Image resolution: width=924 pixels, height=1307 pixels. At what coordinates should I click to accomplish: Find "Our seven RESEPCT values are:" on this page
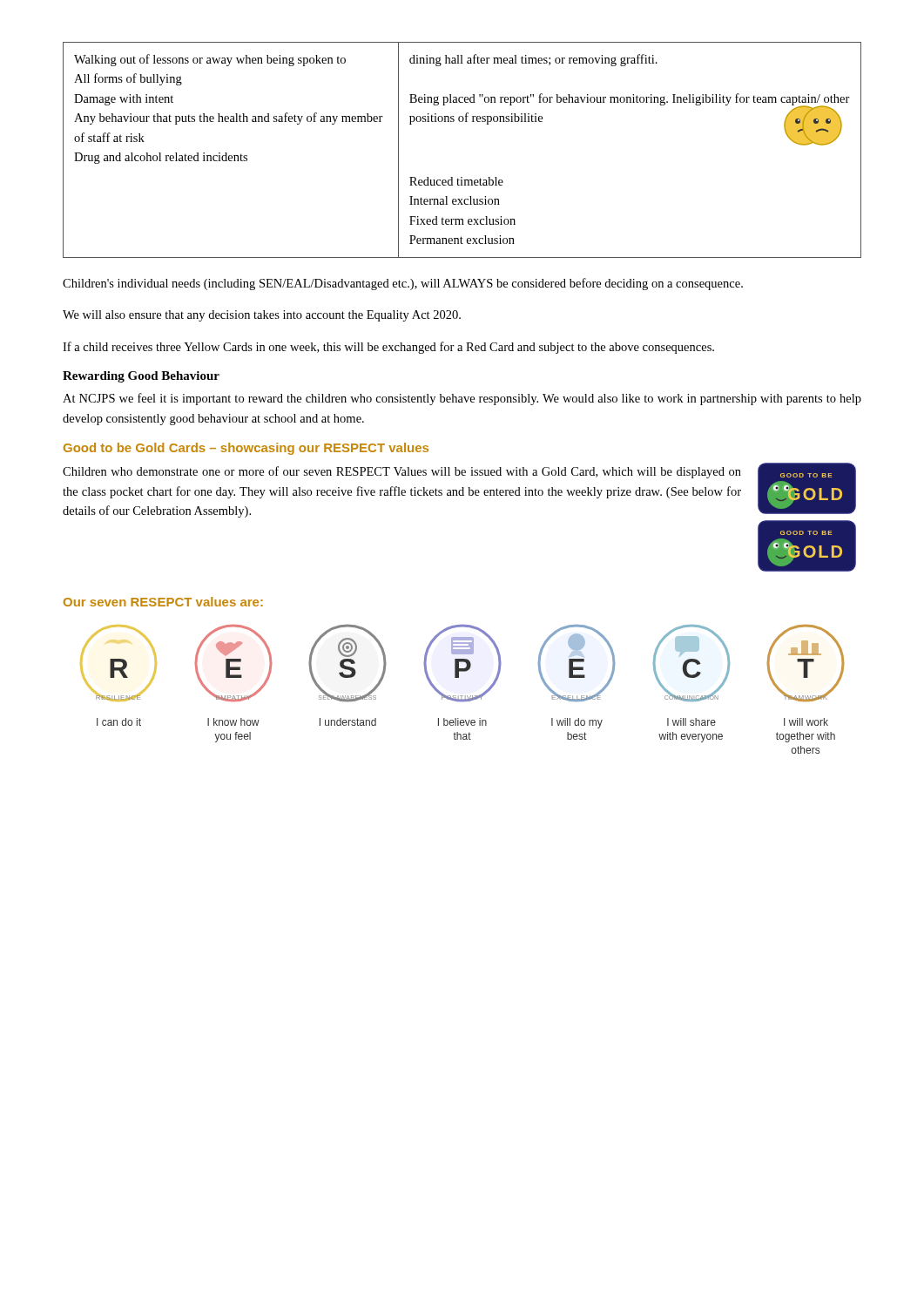click(x=163, y=602)
